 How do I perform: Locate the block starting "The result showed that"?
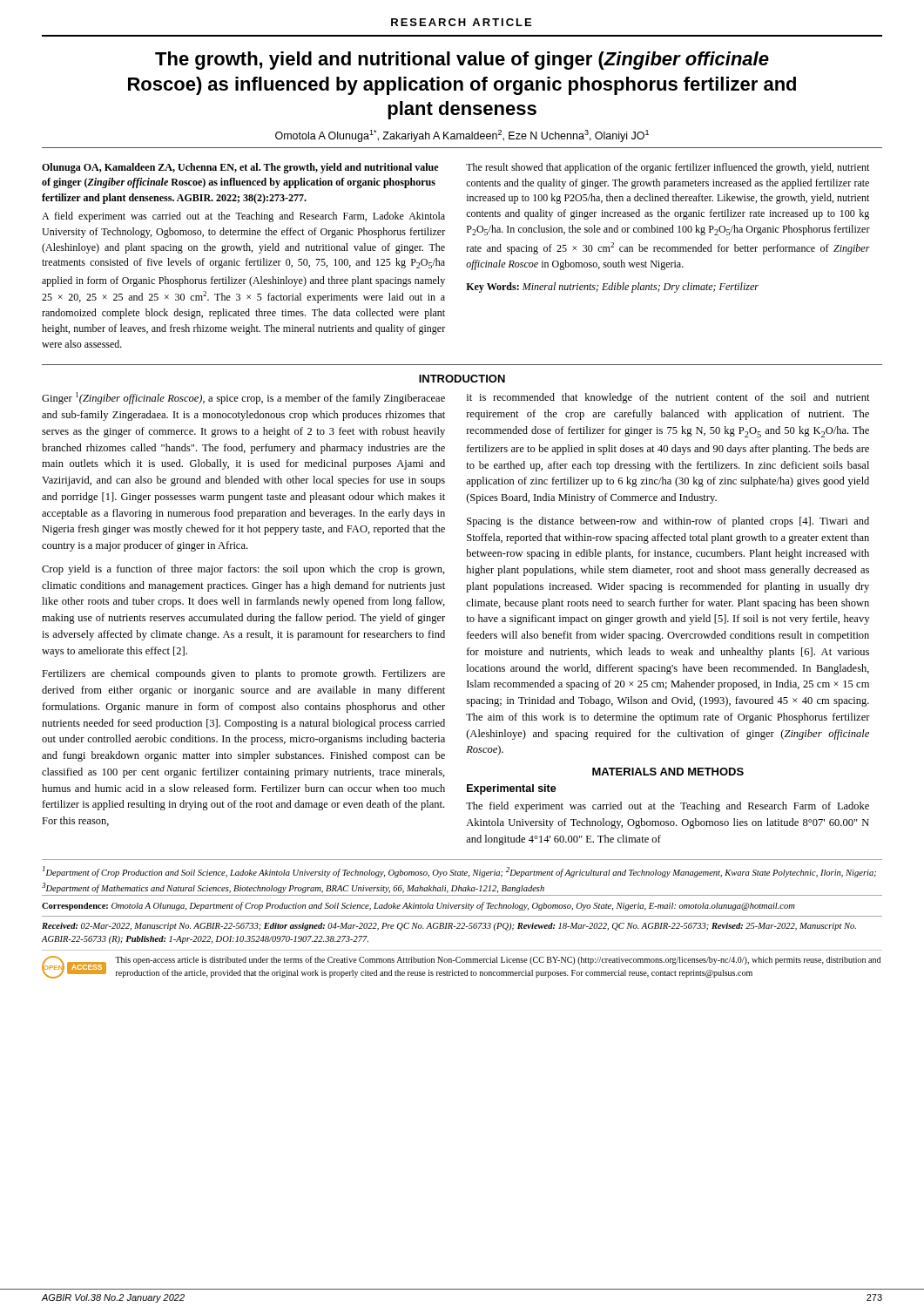tap(668, 216)
